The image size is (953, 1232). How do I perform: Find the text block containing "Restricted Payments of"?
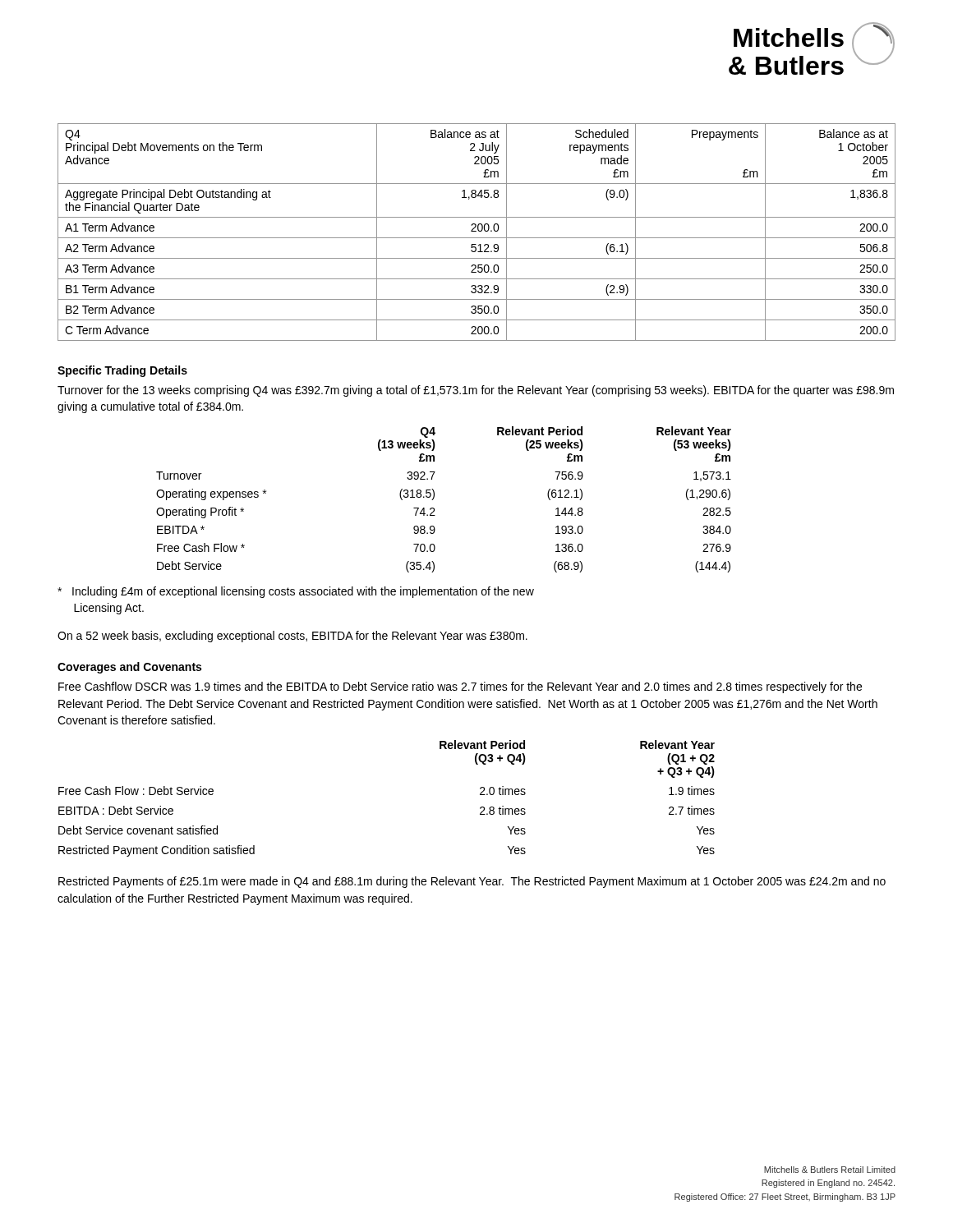[472, 890]
